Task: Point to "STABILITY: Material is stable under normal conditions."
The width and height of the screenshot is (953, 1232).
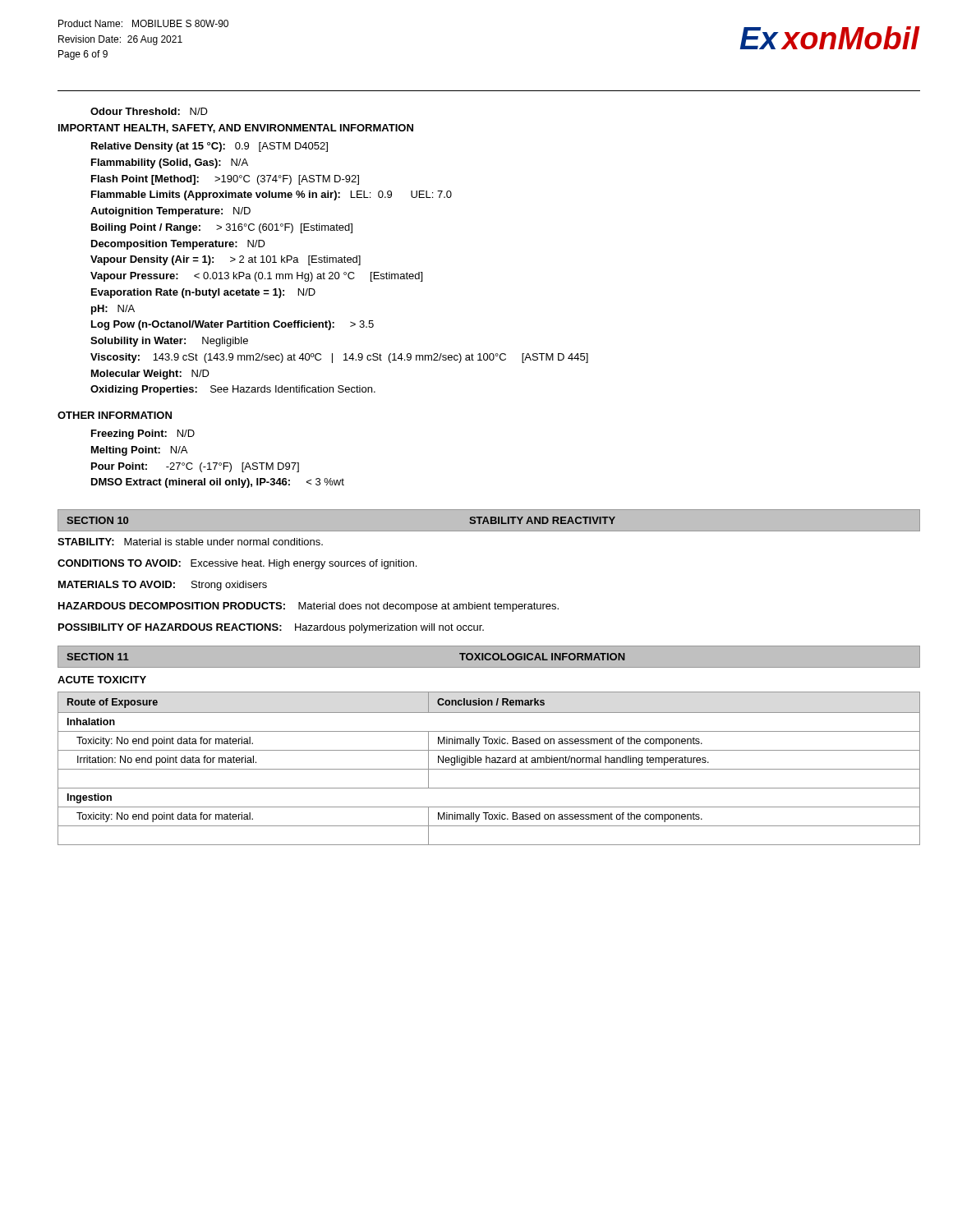Action: pos(489,542)
